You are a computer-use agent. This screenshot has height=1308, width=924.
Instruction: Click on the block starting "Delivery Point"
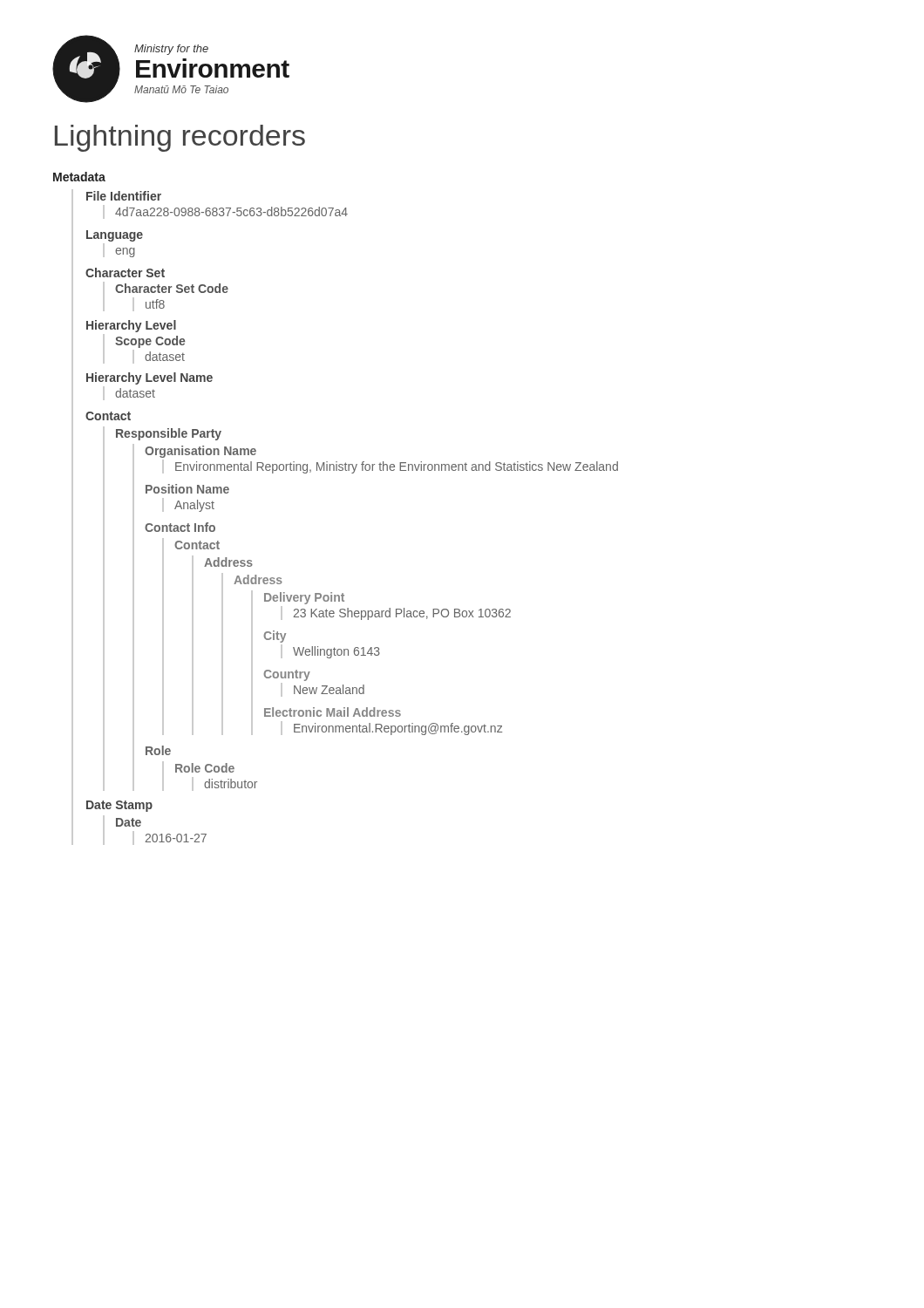click(x=304, y=597)
